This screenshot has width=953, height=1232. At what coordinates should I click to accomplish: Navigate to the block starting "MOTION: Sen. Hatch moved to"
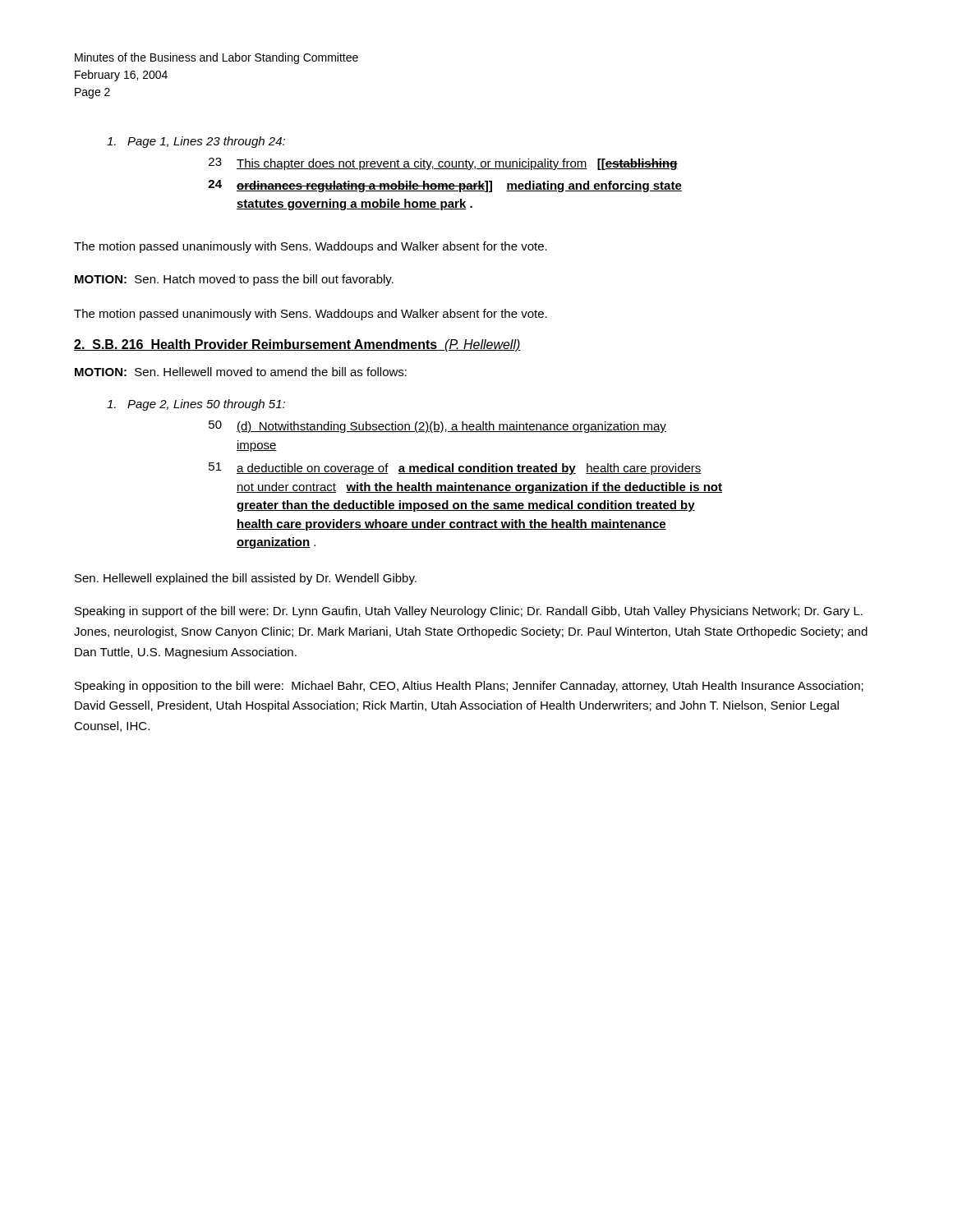click(x=234, y=279)
